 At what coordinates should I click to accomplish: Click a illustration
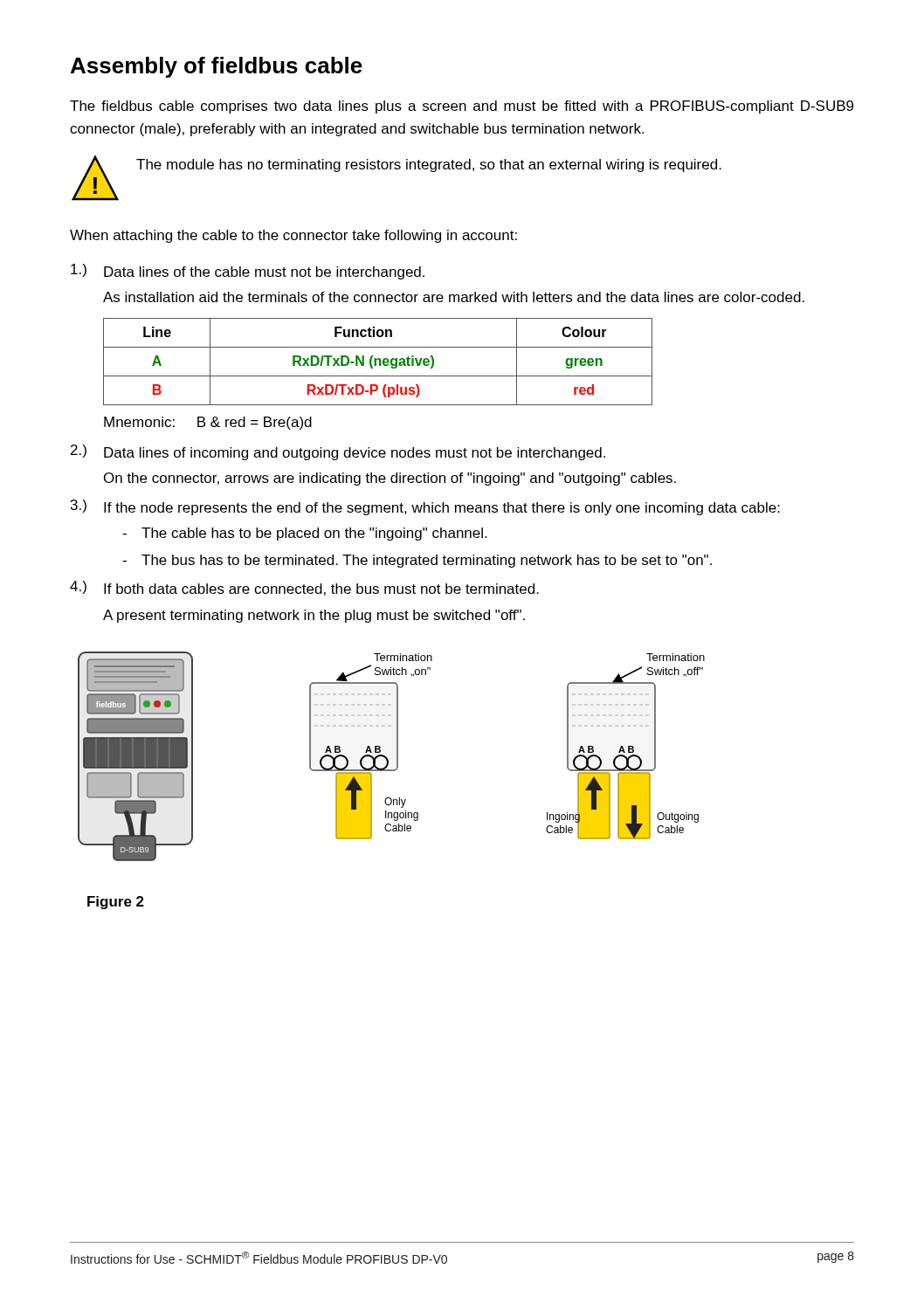pos(462,762)
